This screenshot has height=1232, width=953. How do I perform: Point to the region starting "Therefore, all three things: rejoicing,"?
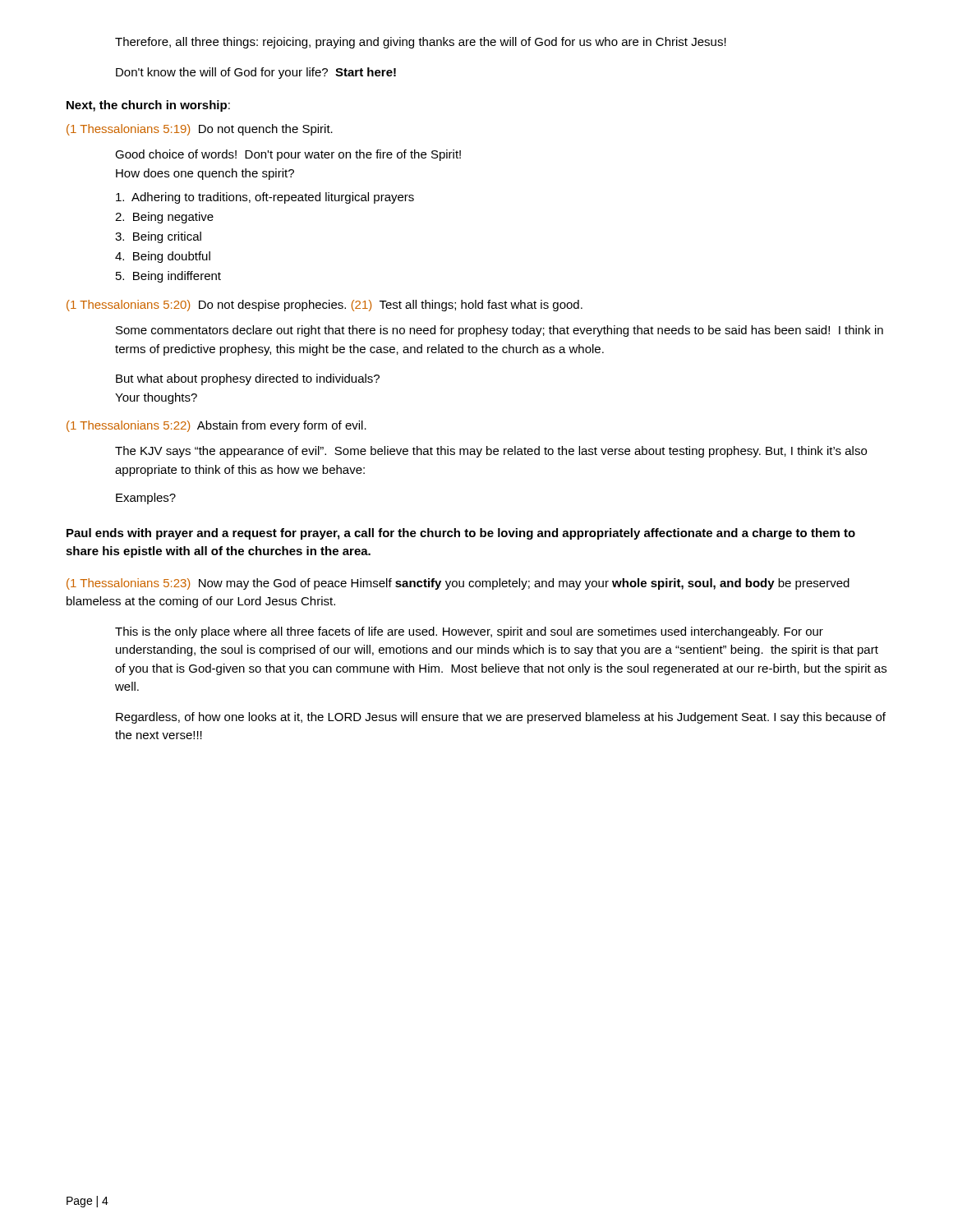pyautogui.click(x=501, y=42)
